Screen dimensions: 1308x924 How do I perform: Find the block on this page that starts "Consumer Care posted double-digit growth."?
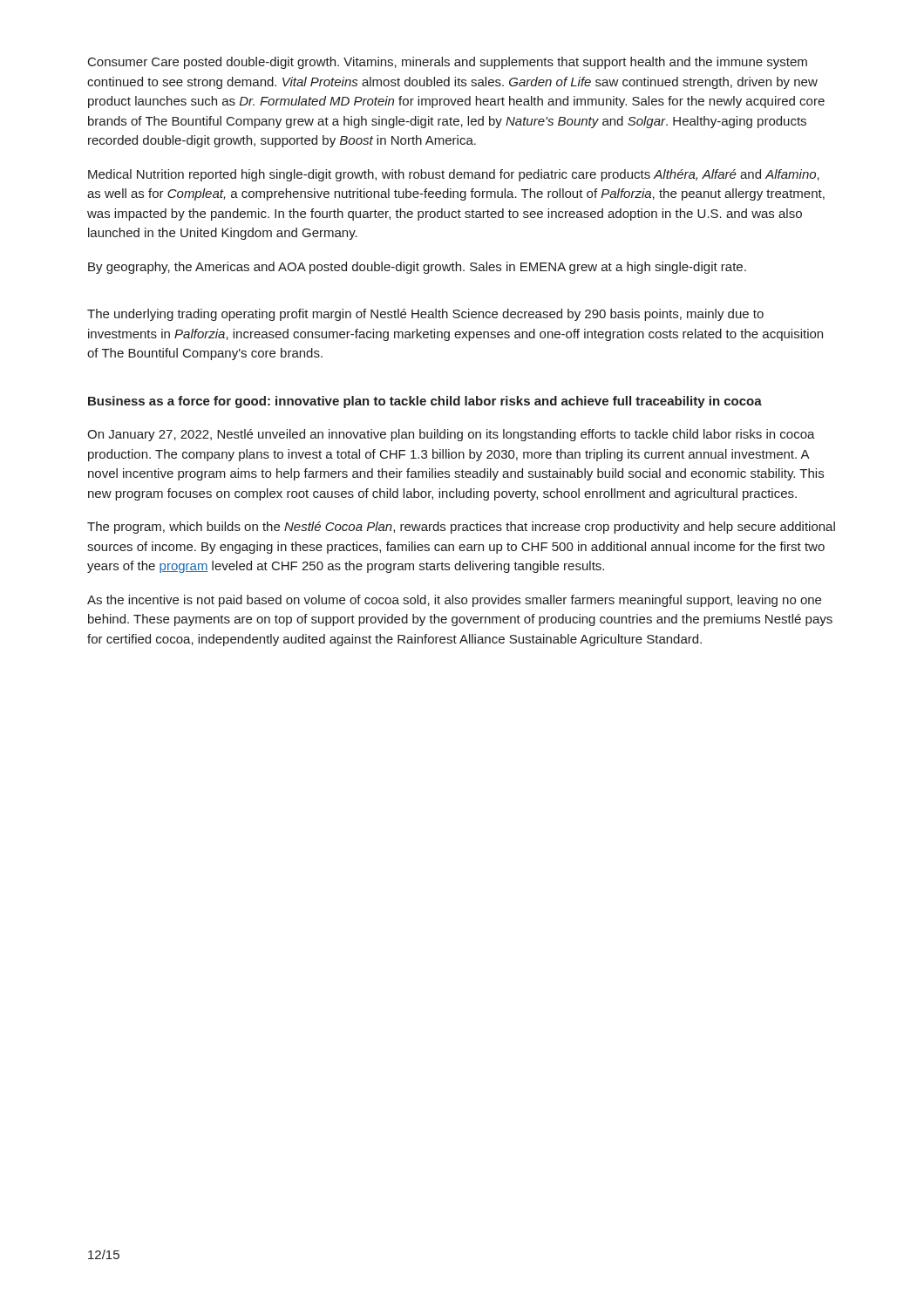coord(462,101)
